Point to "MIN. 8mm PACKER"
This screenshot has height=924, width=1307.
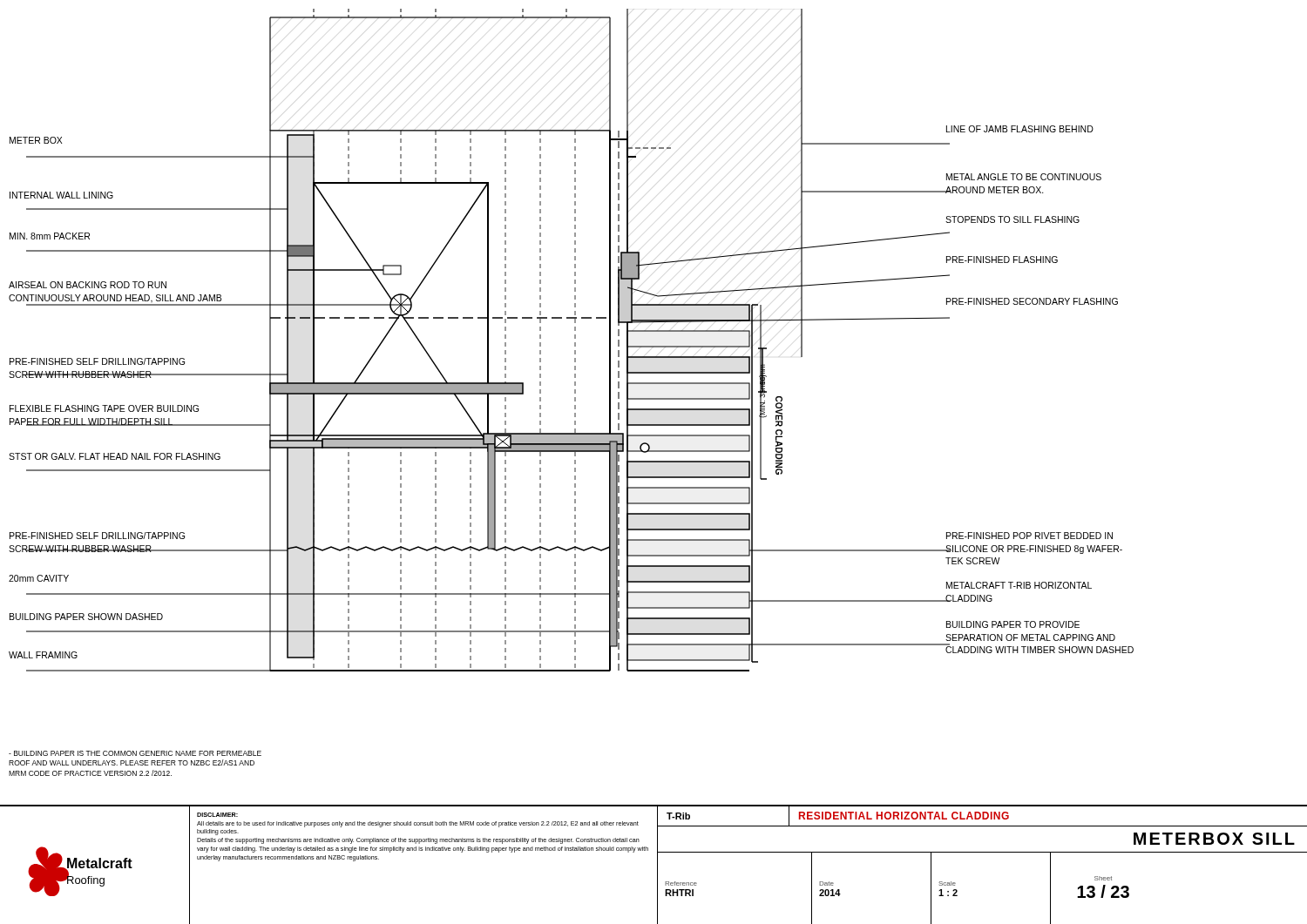click(50, 236)
